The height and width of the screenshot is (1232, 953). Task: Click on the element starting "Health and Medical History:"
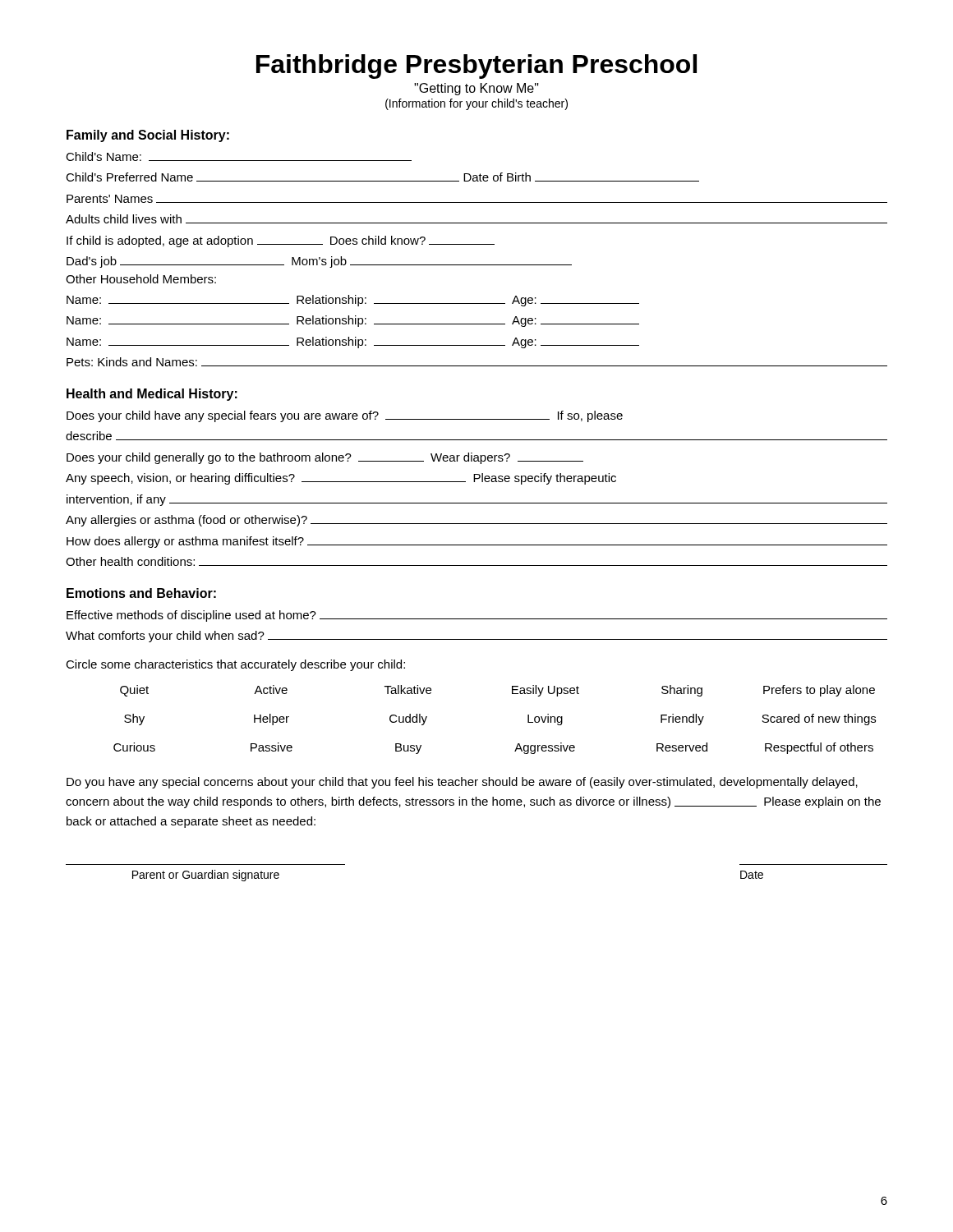pos(152,394)
